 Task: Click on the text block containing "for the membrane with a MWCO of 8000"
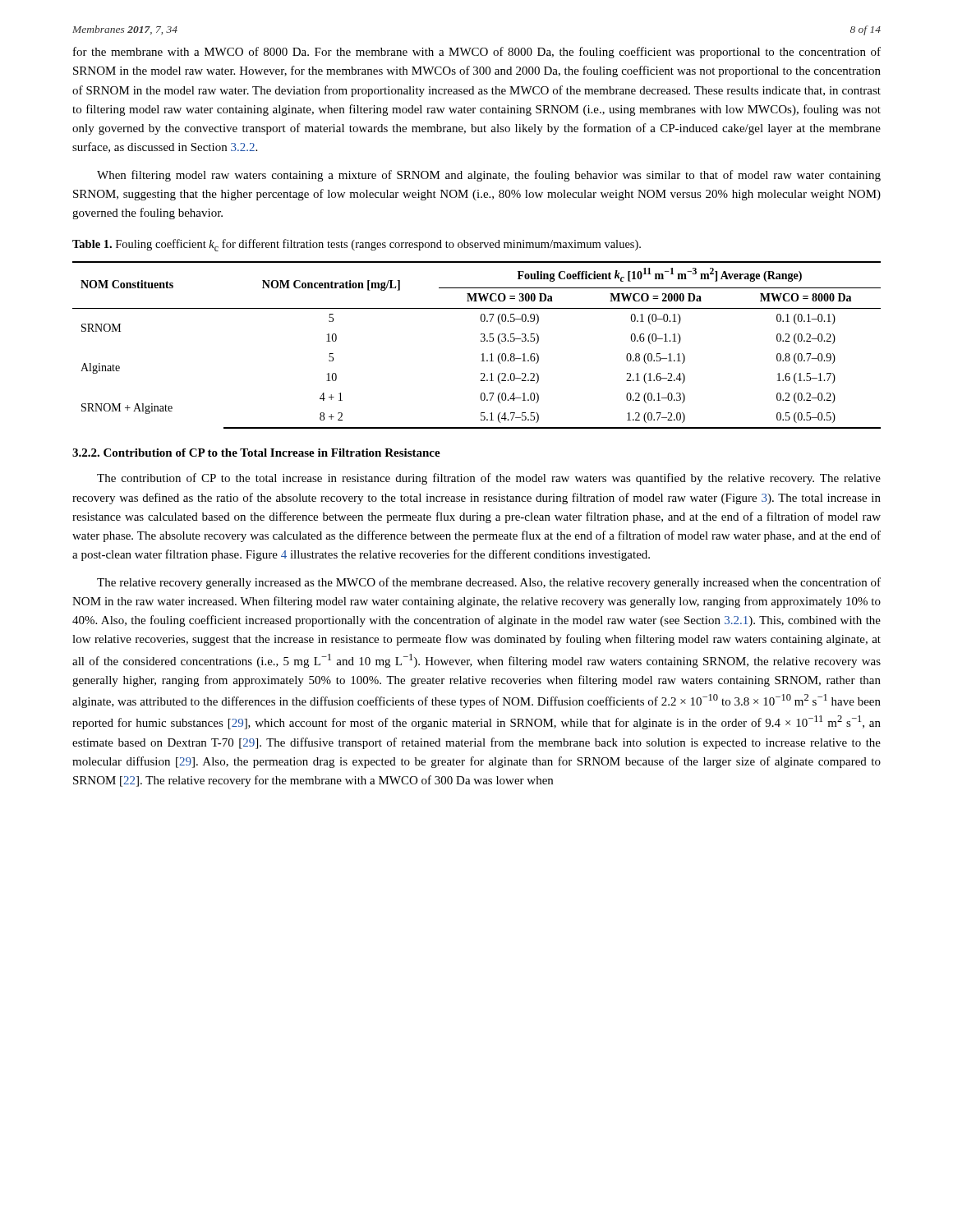tap(476, 100)
